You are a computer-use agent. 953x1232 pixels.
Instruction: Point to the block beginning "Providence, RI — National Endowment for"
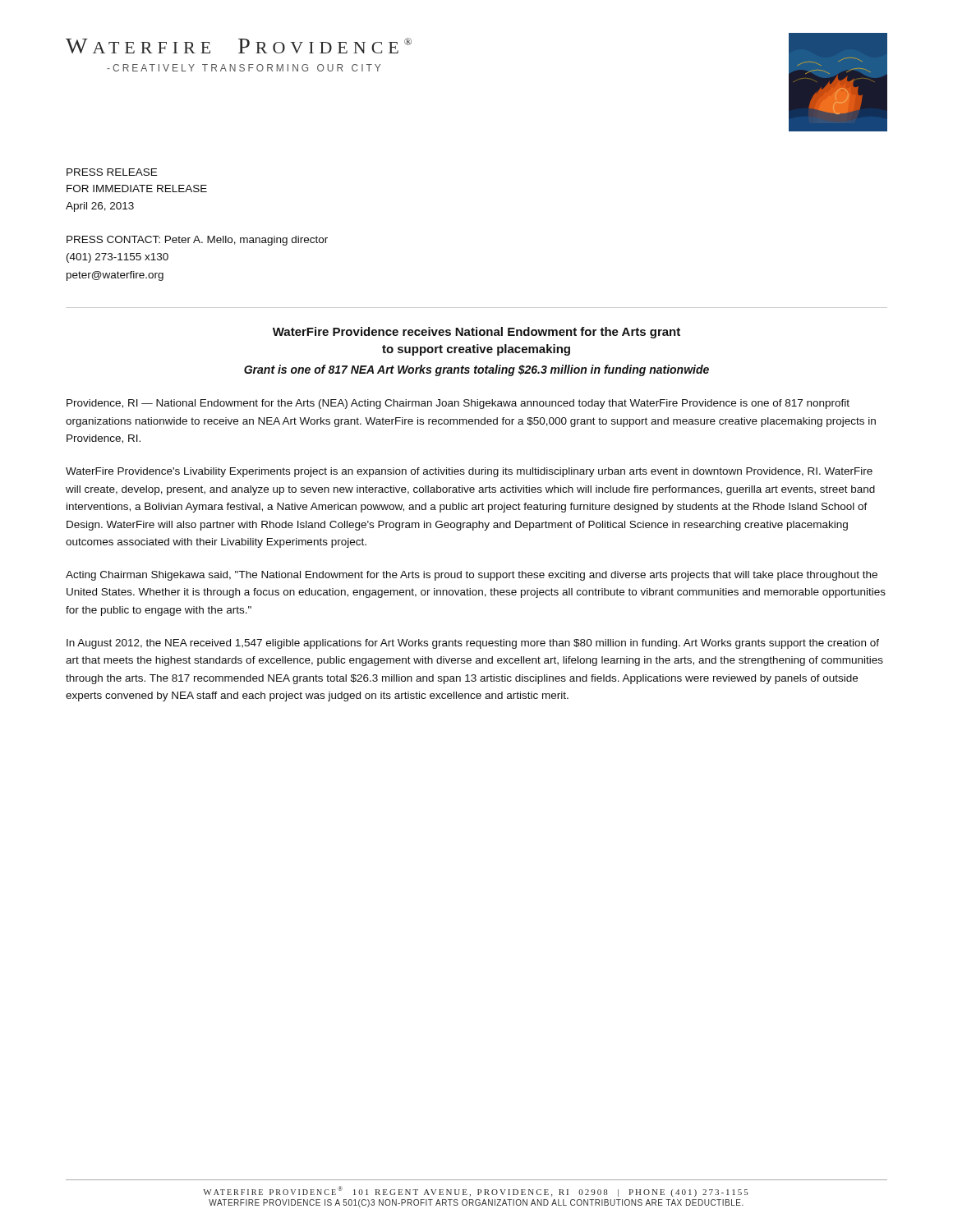click(471, 421)
